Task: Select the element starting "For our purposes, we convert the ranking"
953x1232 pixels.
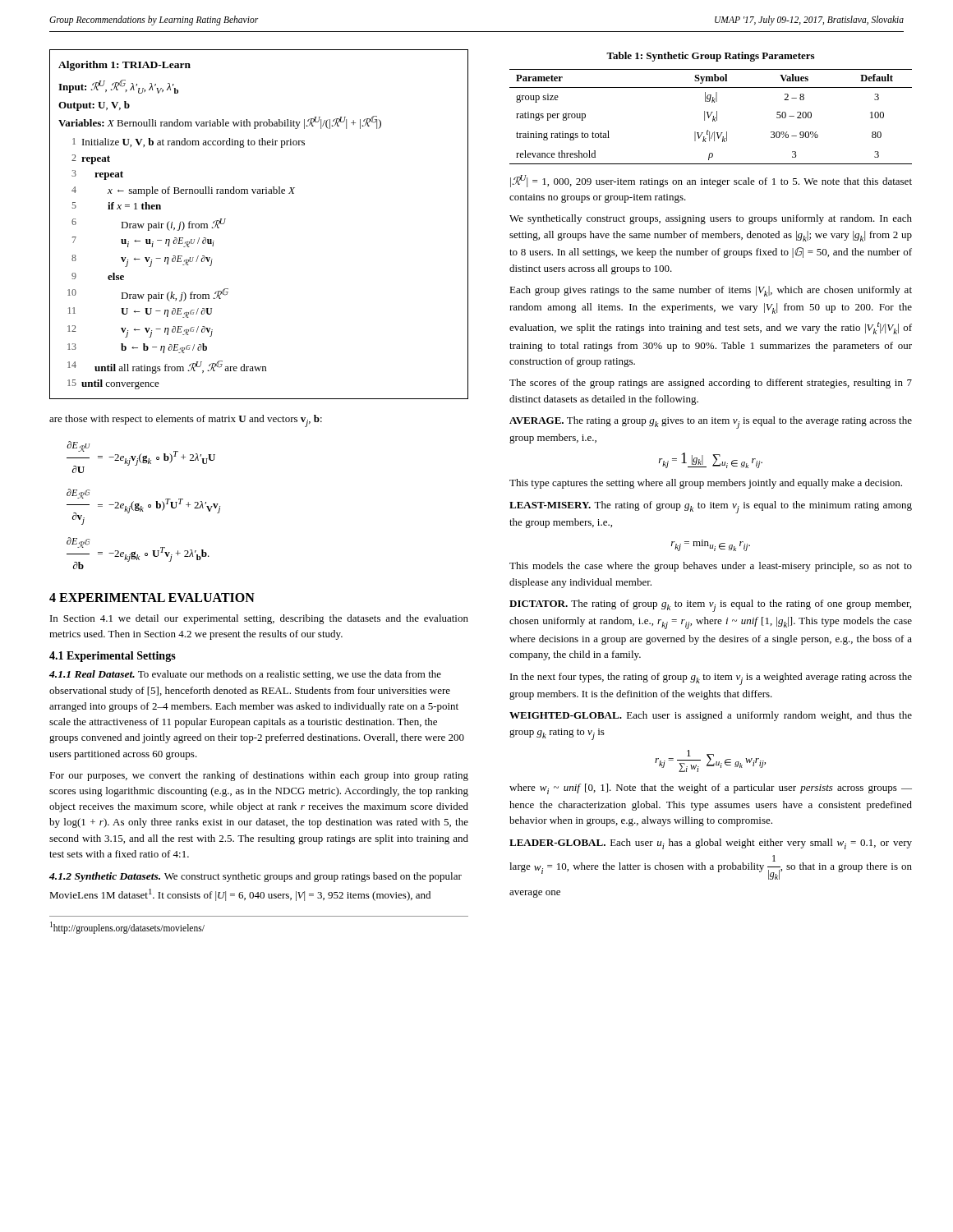Action: click(259, 814)
